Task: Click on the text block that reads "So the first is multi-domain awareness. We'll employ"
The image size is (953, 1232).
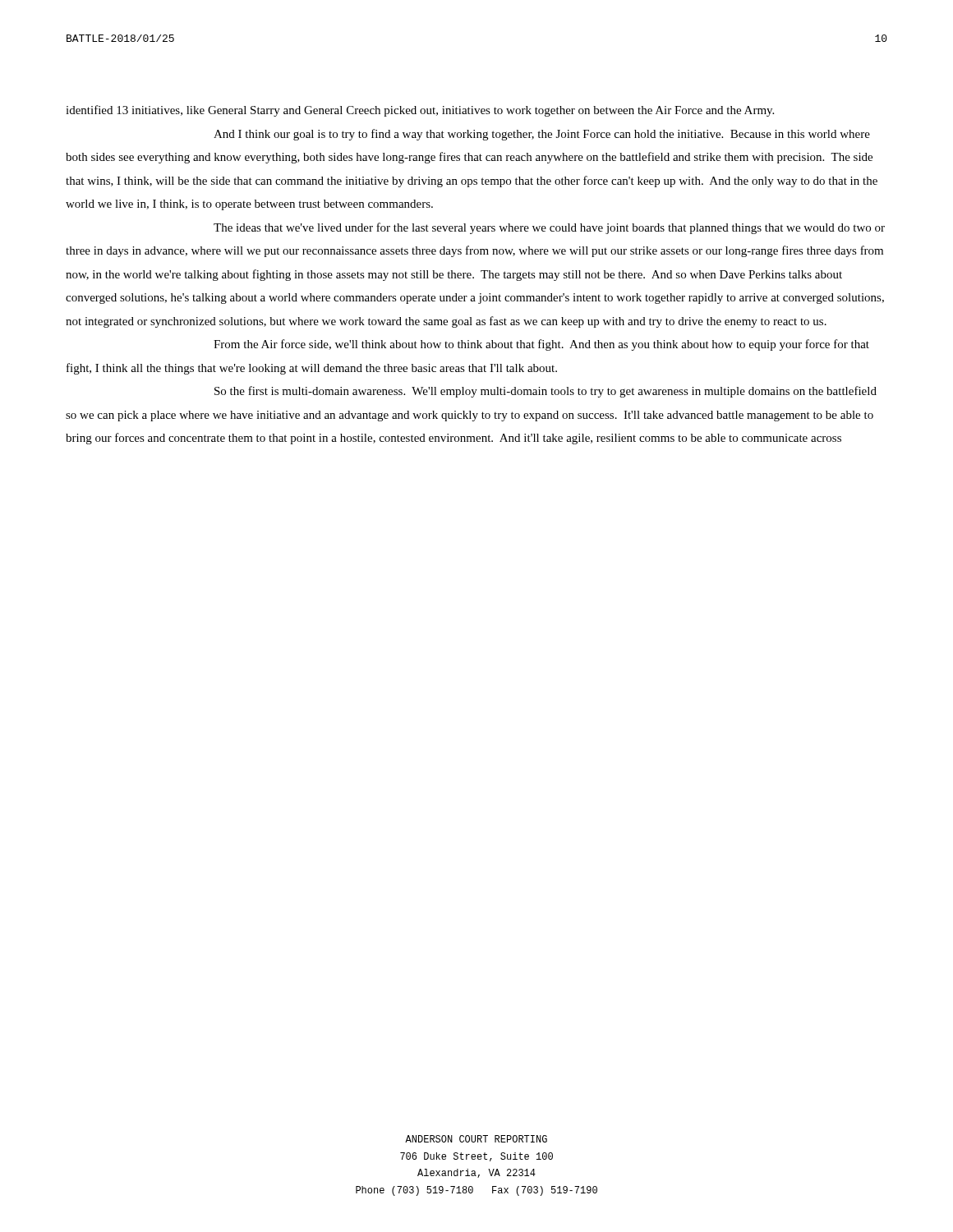Action: pos(471,414)
